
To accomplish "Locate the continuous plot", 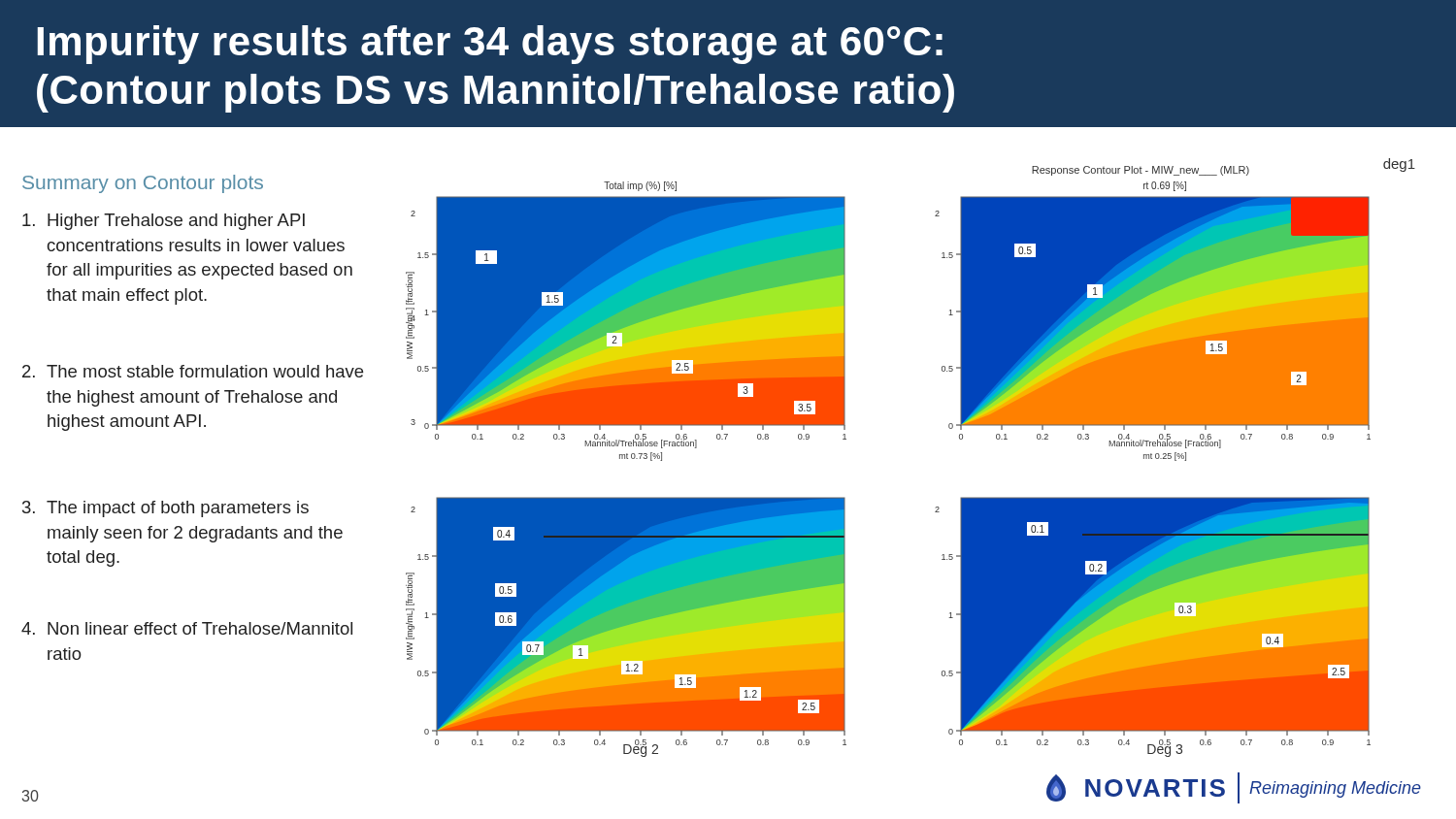I will point(903,466).
